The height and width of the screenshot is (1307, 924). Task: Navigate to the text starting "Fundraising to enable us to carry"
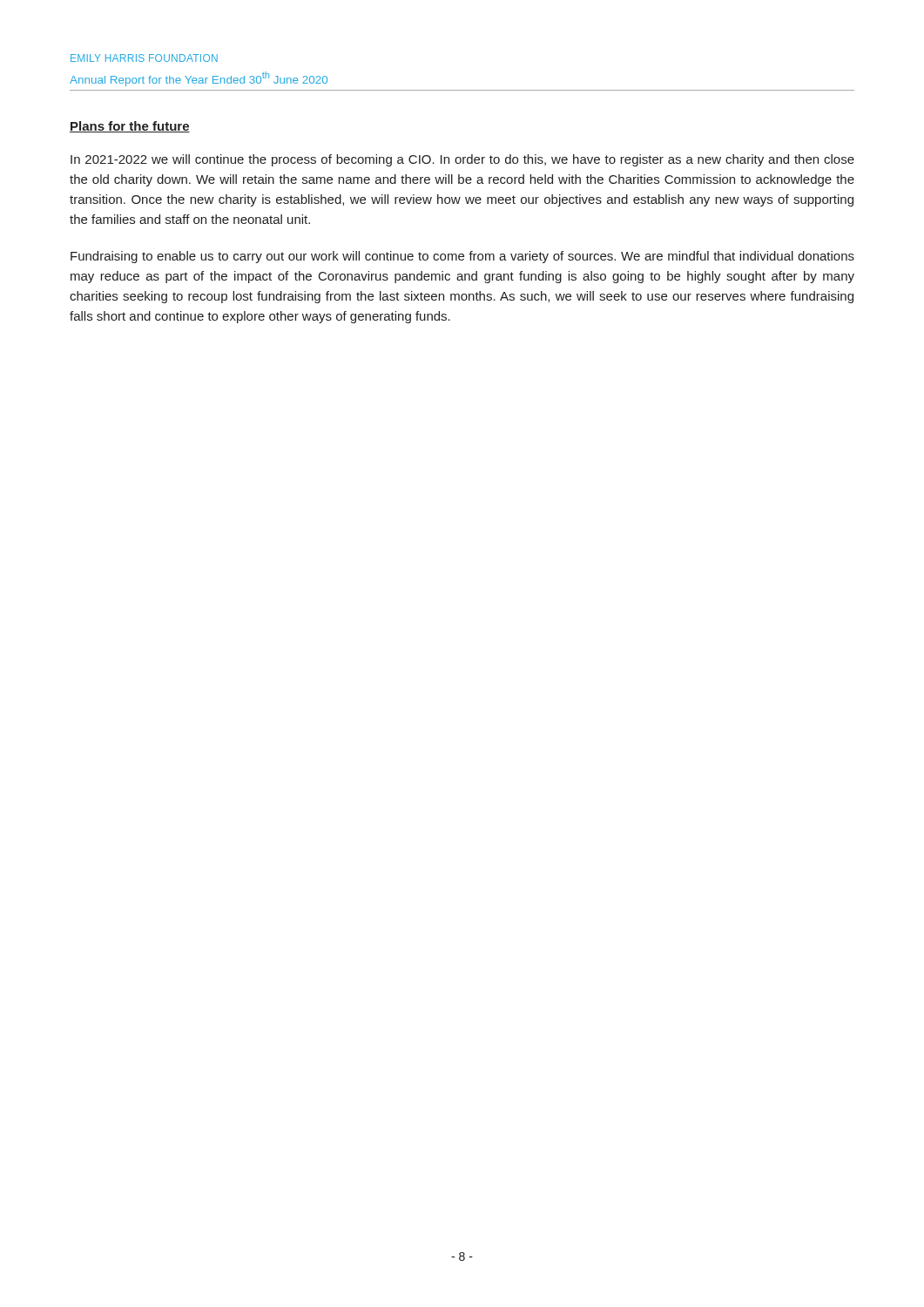[462, 286]
